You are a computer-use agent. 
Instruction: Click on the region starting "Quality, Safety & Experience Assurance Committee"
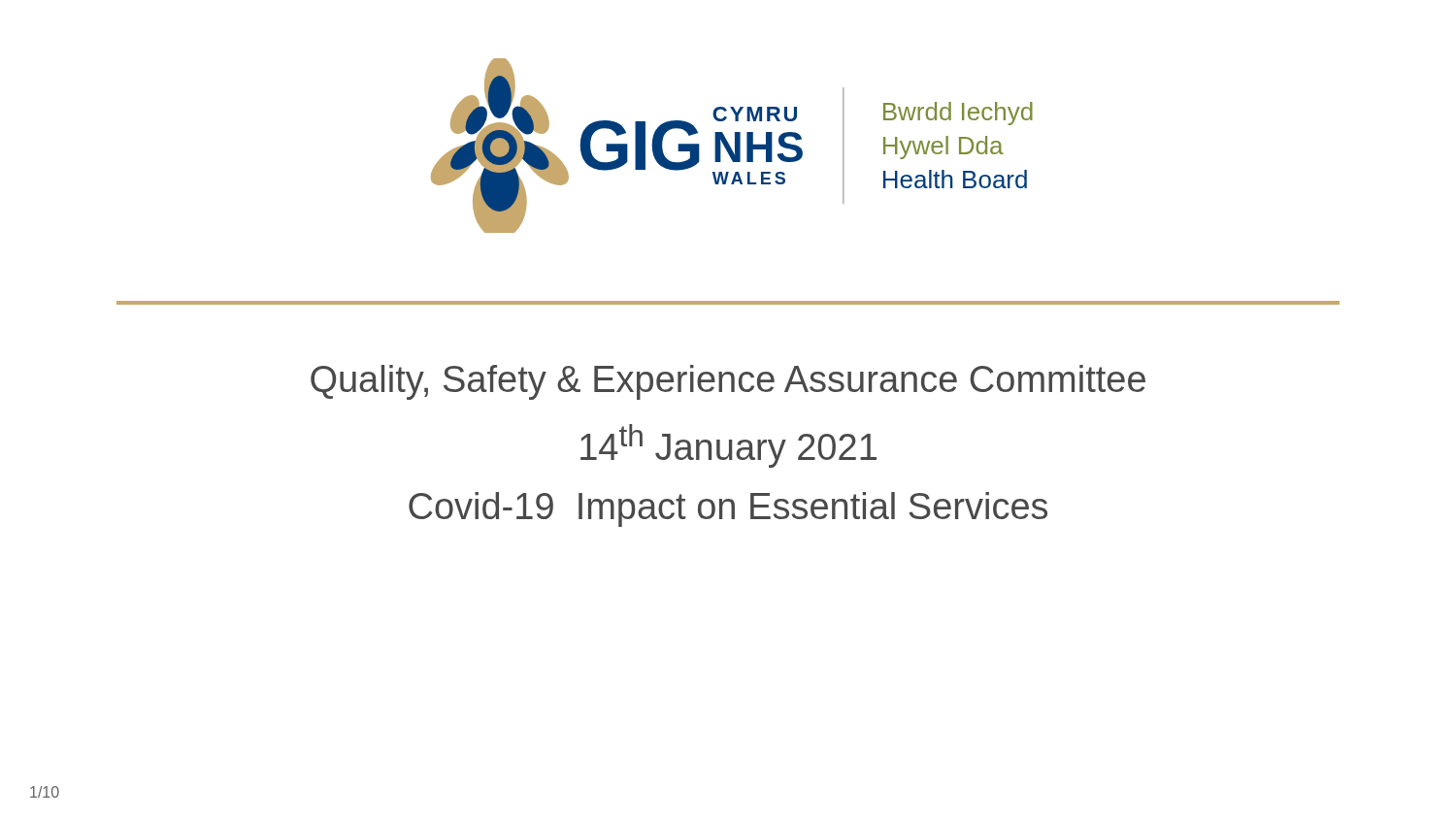pyautogui.click(x=728, y=379)
